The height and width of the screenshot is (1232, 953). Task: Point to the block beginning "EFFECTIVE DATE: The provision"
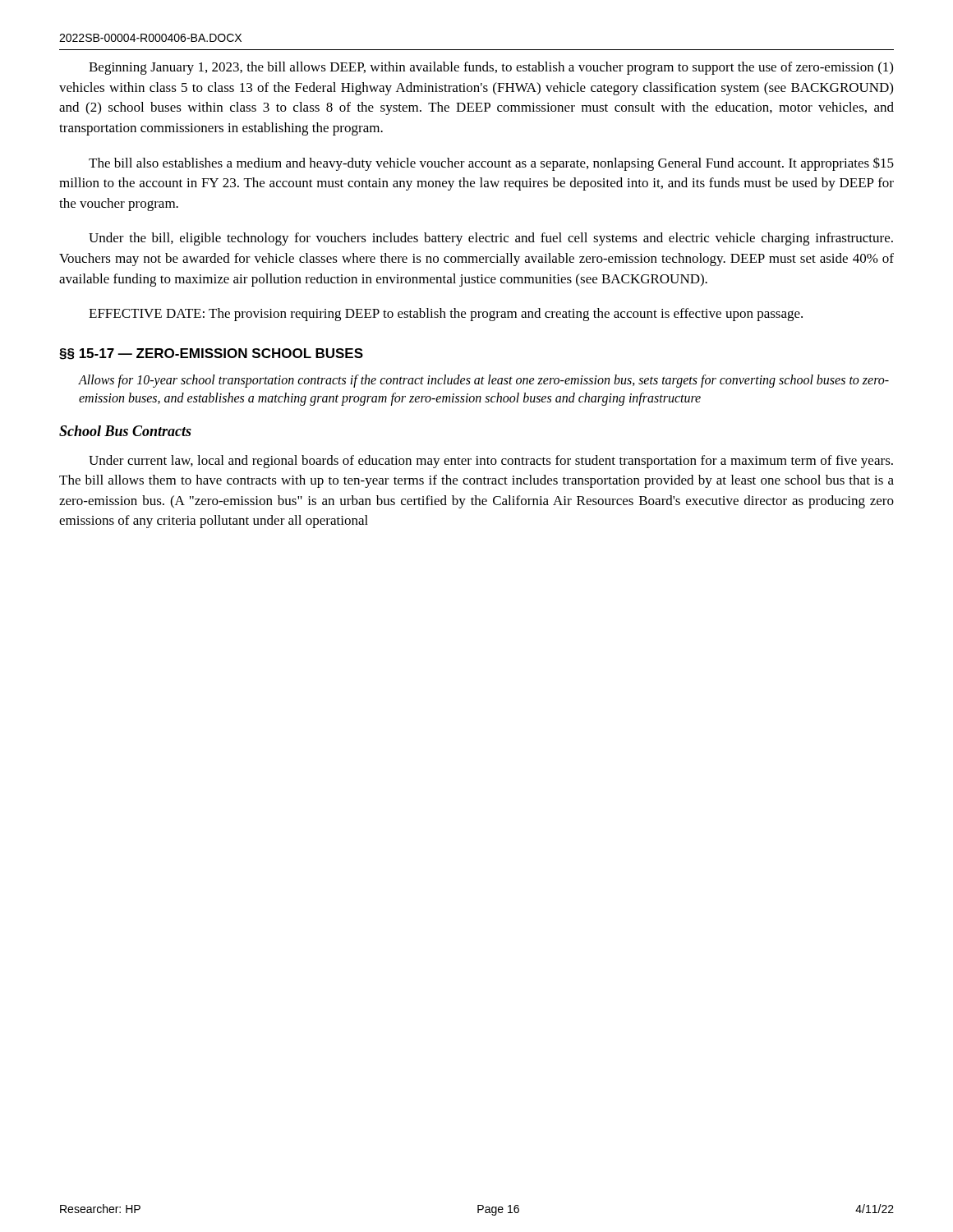446,314
